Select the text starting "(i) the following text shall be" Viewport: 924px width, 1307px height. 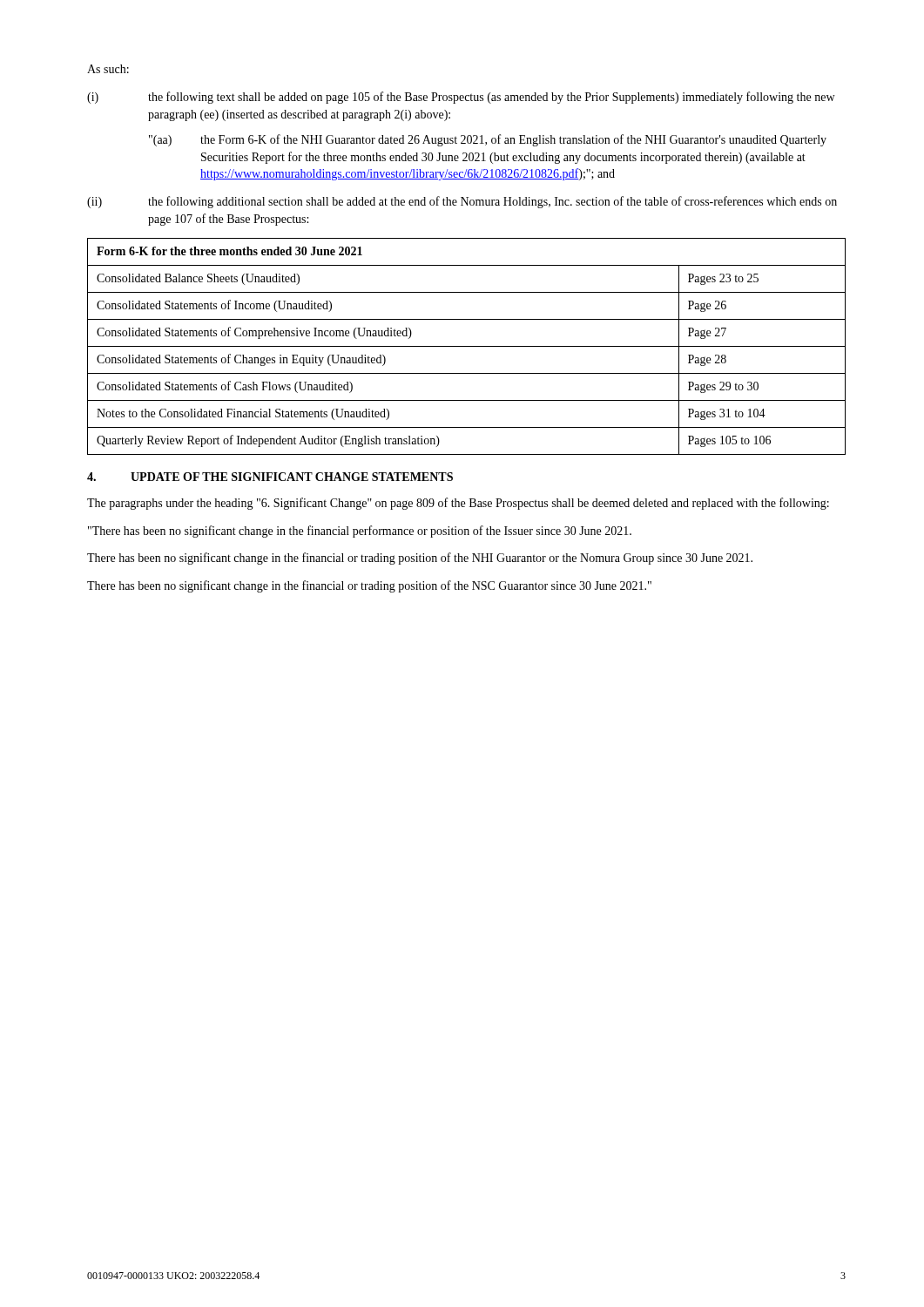pyautogui.click(x=466, y=136)
